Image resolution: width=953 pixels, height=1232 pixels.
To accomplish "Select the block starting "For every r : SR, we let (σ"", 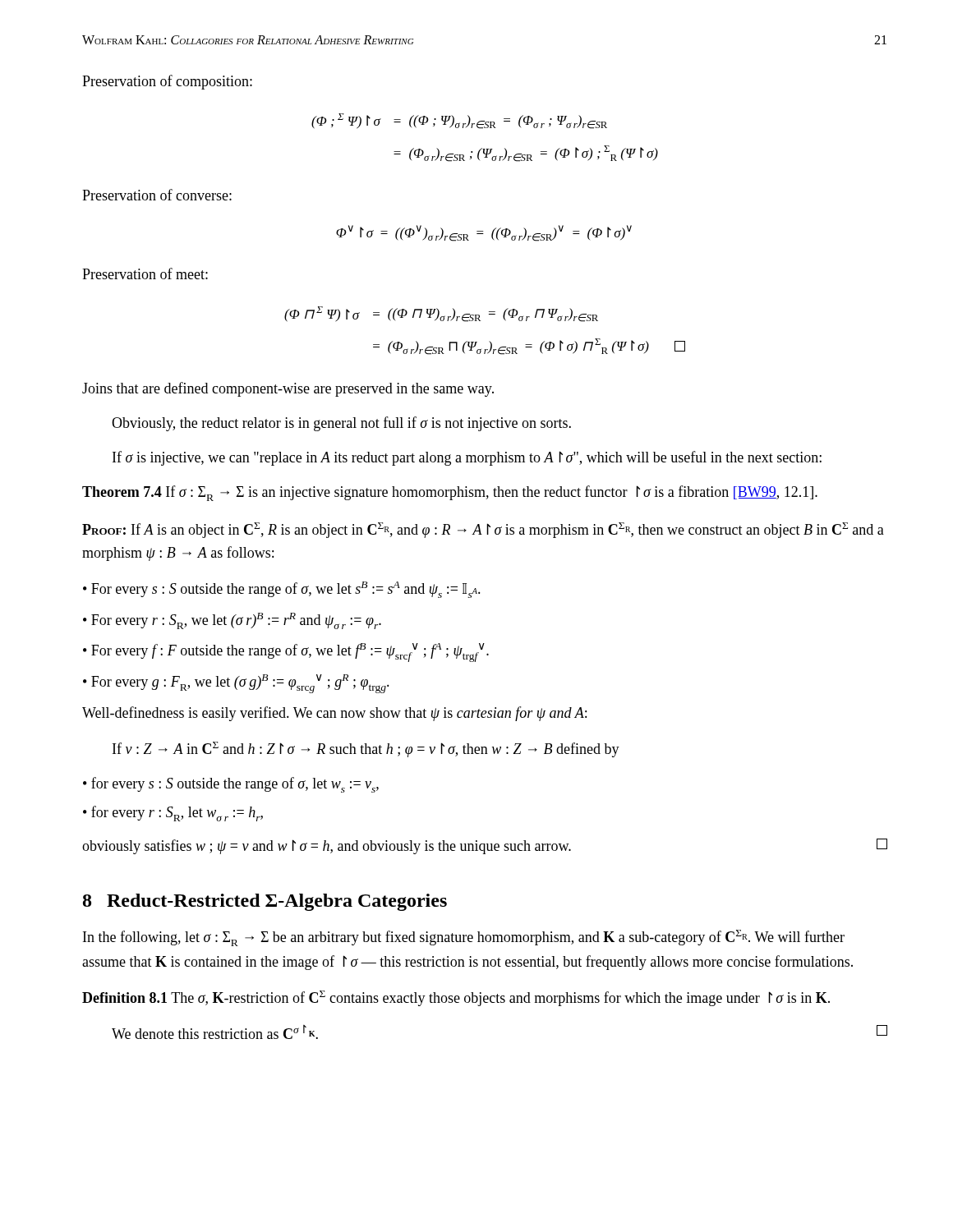I will click(236, 620).
